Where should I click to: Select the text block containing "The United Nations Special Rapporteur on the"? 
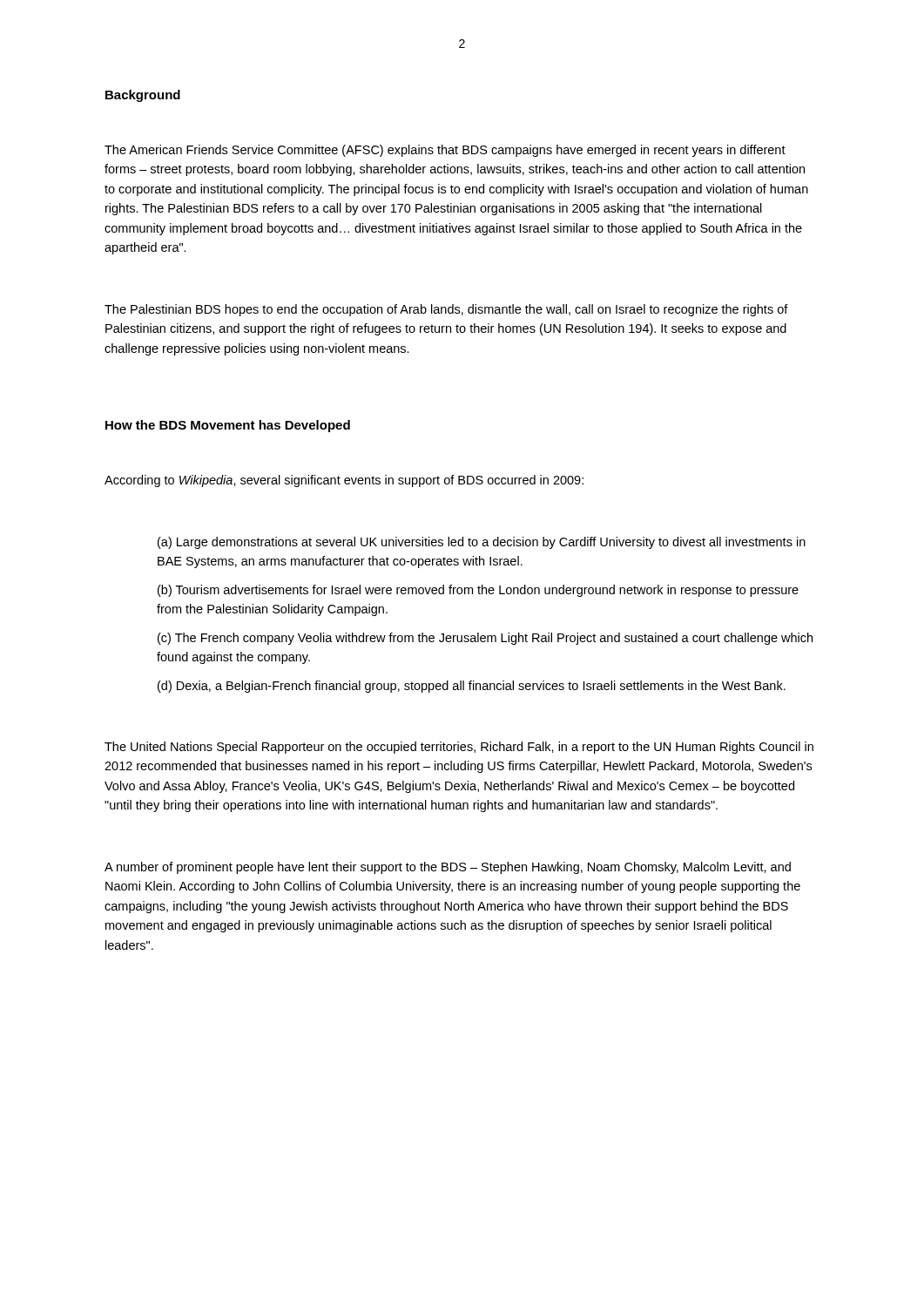pos(459,776)
